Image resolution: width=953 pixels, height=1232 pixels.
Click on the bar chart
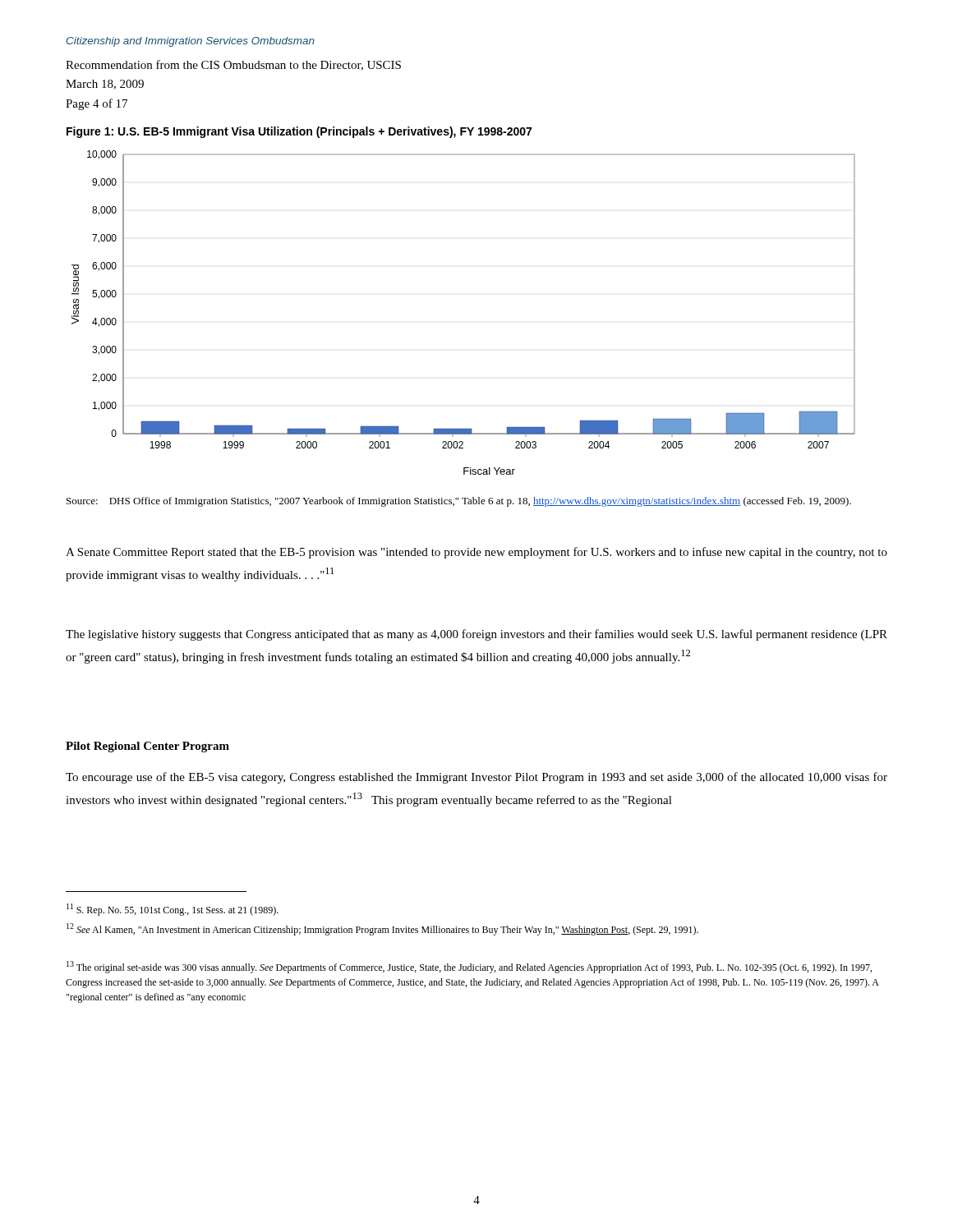(x=476, y=317)
